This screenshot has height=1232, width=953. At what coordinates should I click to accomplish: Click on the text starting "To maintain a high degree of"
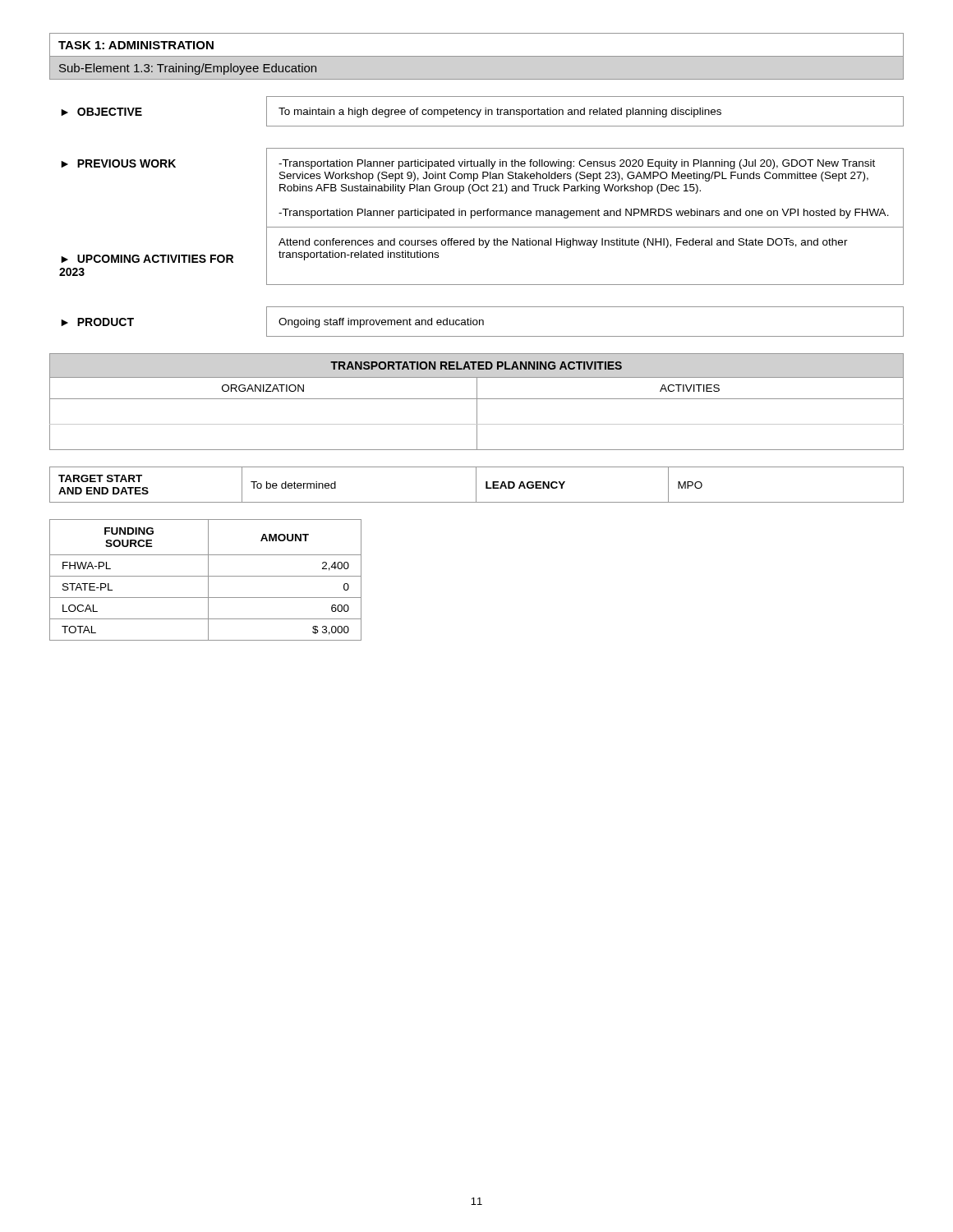tap(500, 111)
